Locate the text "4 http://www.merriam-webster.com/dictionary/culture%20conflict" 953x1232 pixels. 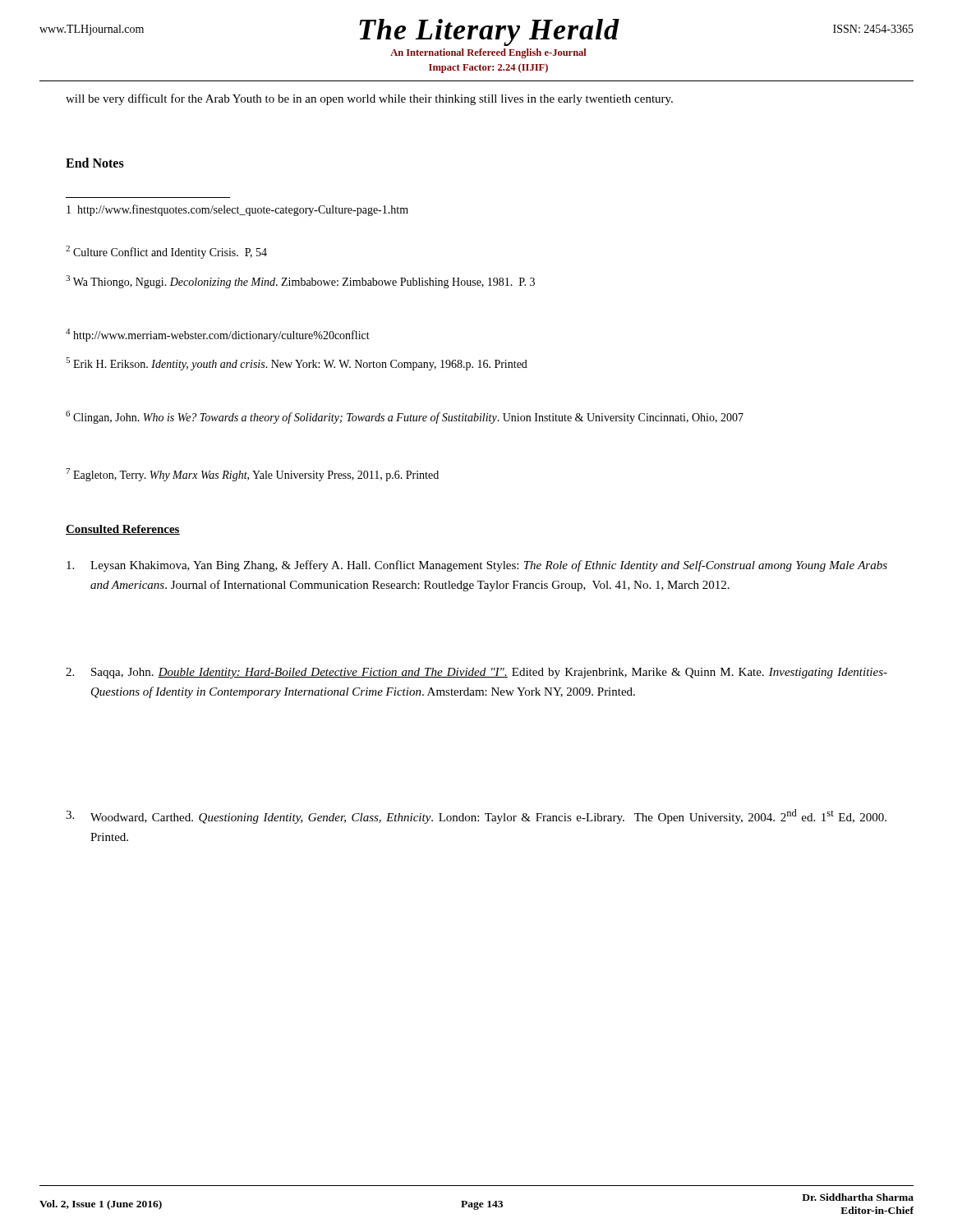click(218, 335)
